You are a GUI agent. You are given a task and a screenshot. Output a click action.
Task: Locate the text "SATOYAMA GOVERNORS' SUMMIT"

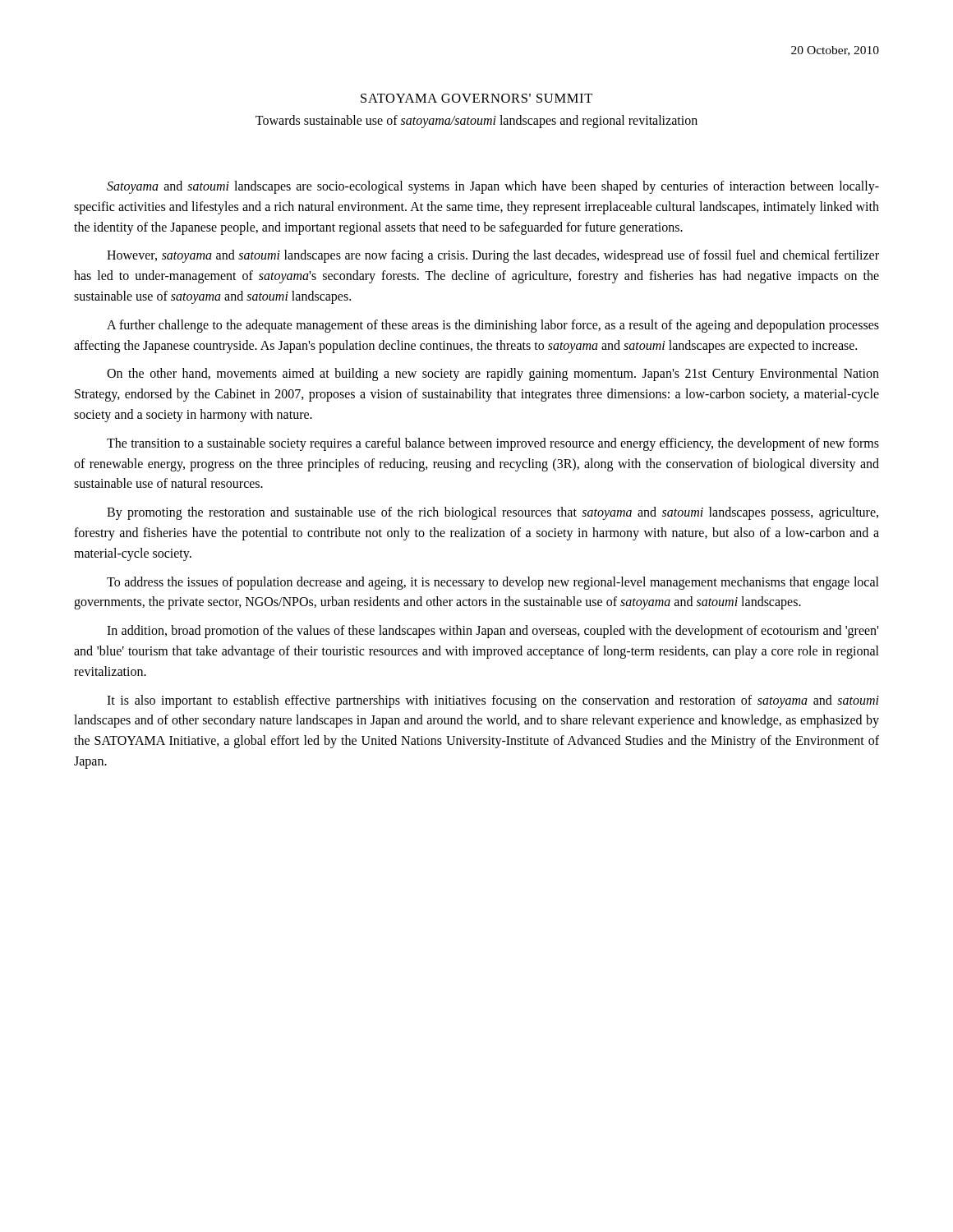tap(476, 99)
